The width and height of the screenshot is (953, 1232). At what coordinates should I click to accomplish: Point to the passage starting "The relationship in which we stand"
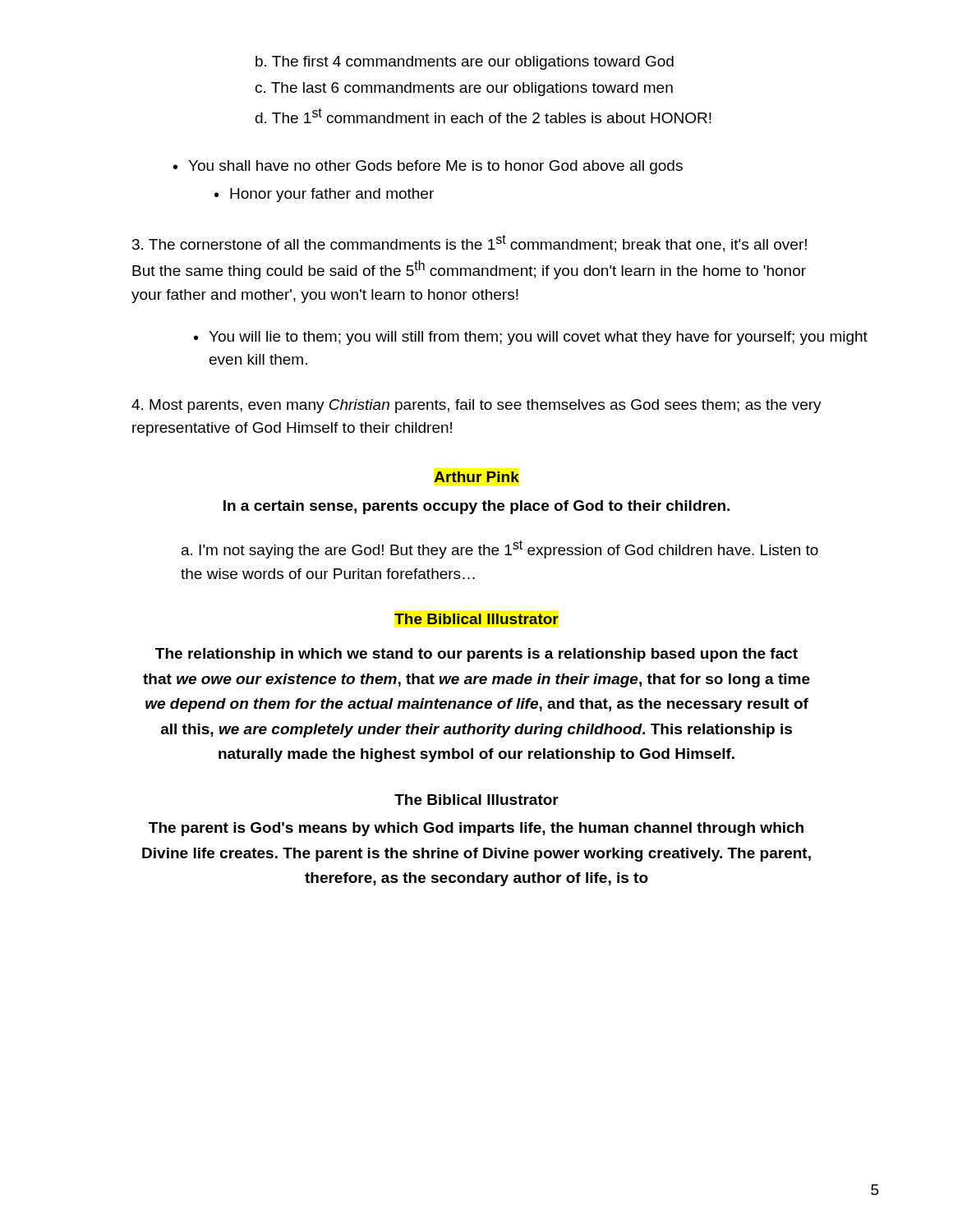click(476, 704)
